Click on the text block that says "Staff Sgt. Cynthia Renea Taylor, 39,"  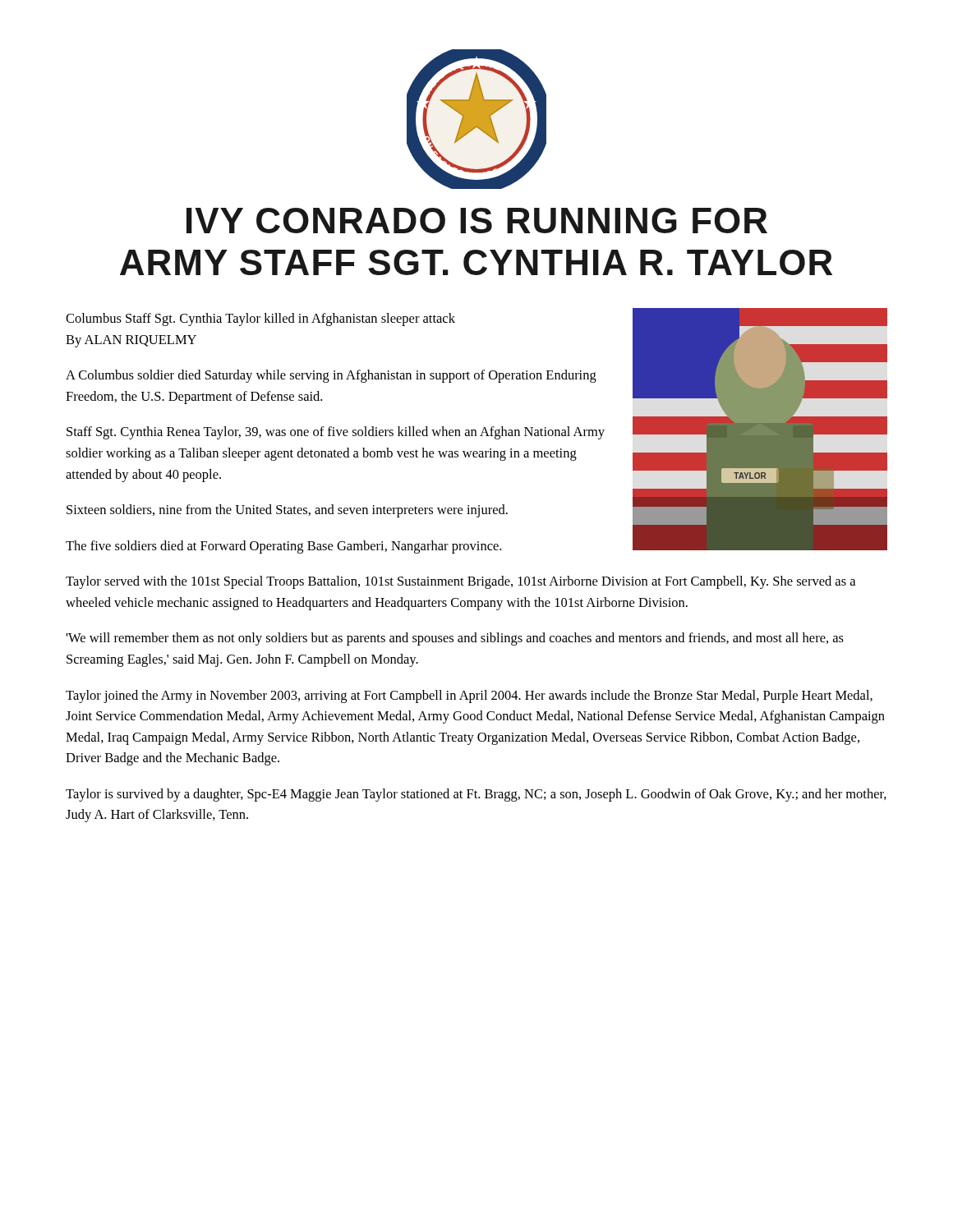(x=335, y=453)
